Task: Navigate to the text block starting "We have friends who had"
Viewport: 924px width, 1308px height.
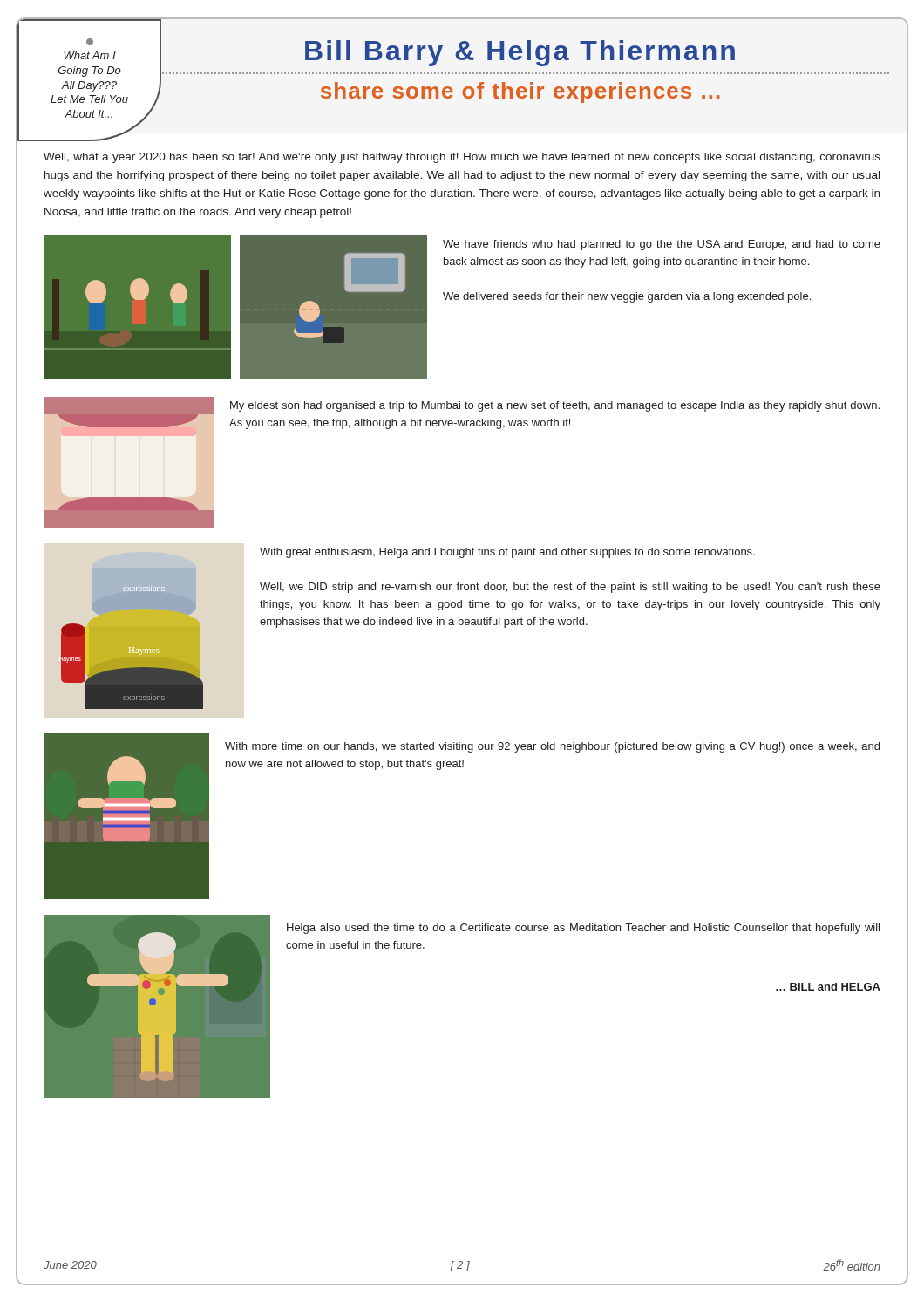Action: [x=662, y=270]
